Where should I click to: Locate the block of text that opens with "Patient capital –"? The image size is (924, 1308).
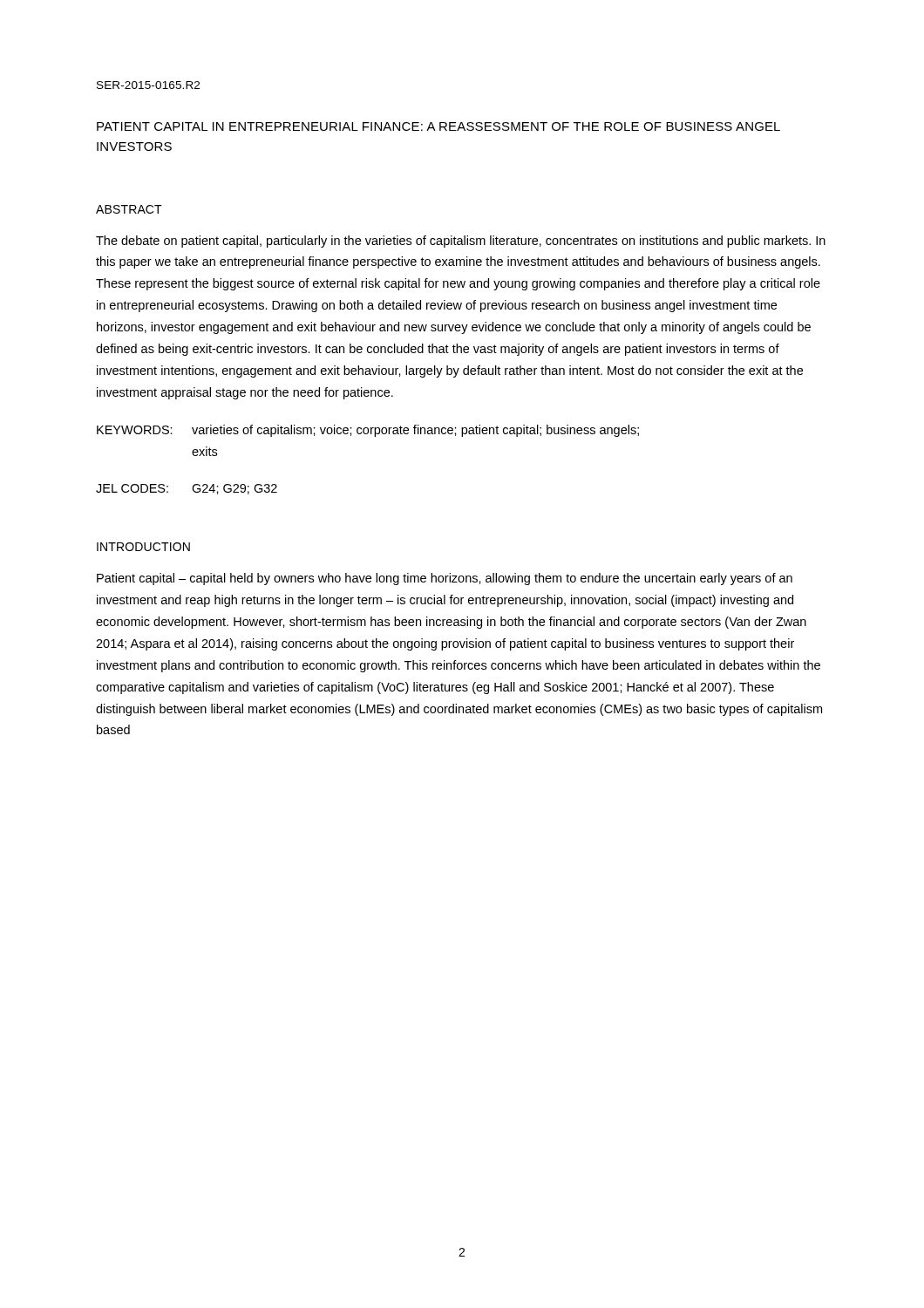tap(459, 654)
